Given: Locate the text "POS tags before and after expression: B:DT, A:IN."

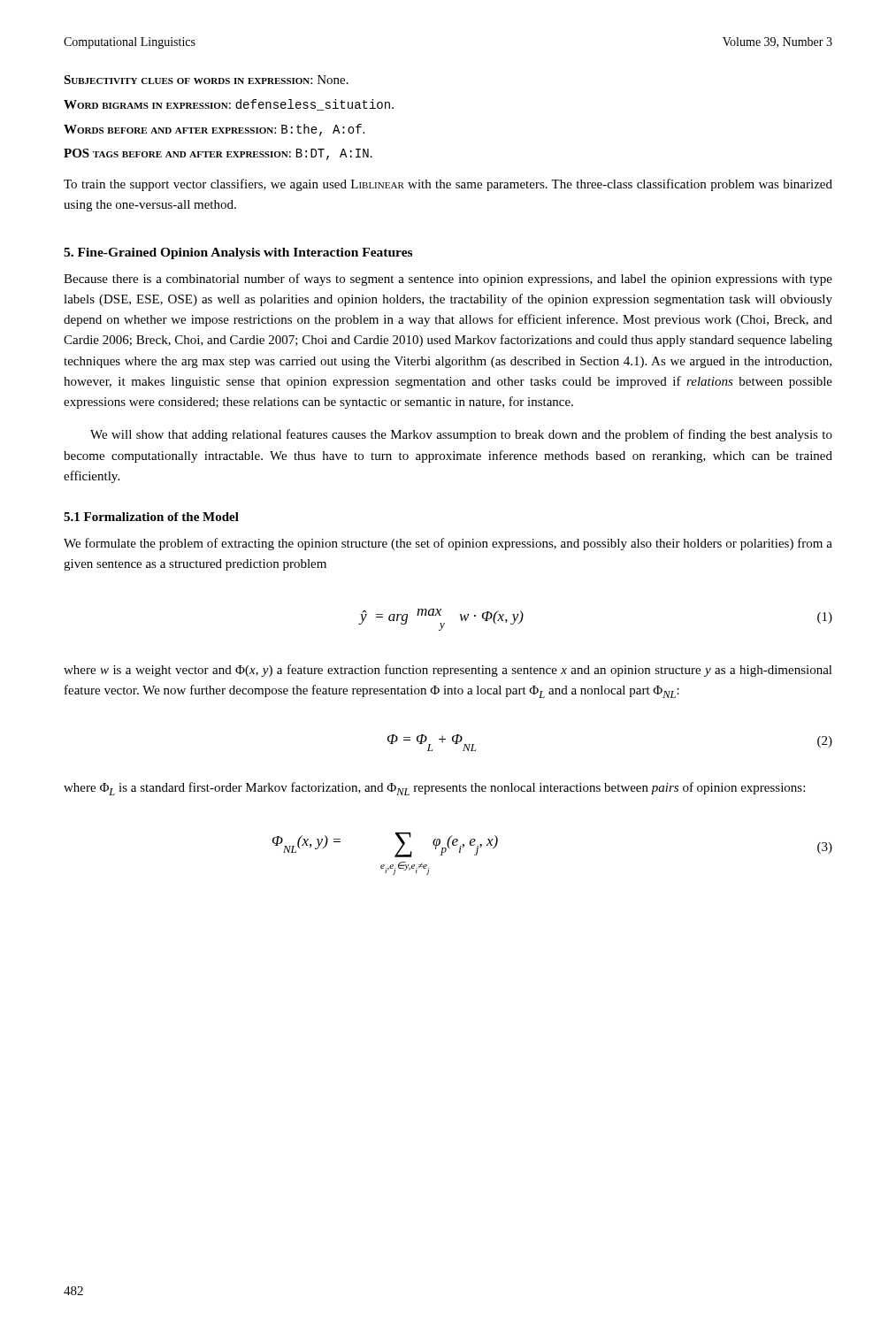Looking at the screenshot, I should [x=218, y=154].
